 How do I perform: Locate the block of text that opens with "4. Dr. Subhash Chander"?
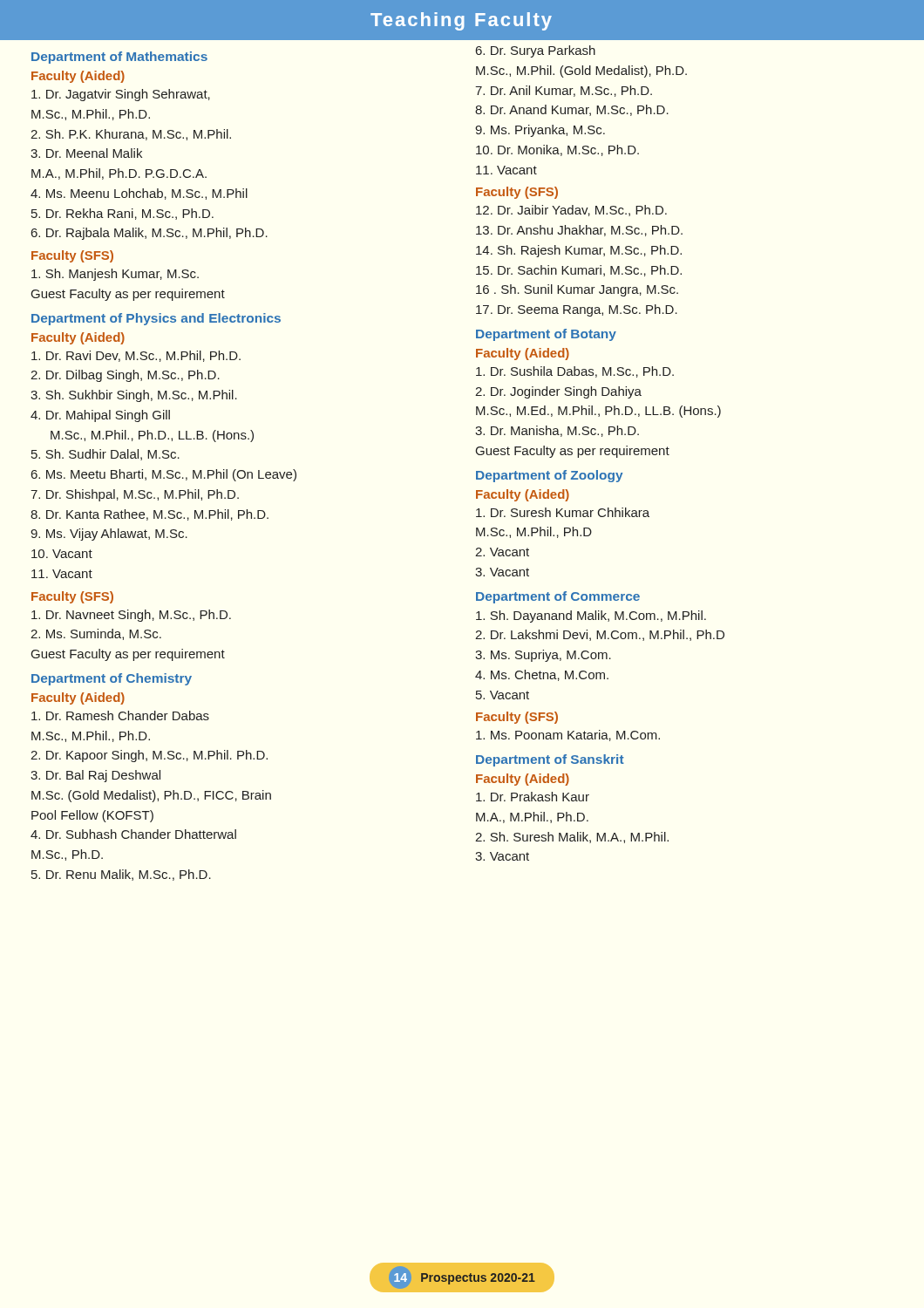(x=134, y=834)
